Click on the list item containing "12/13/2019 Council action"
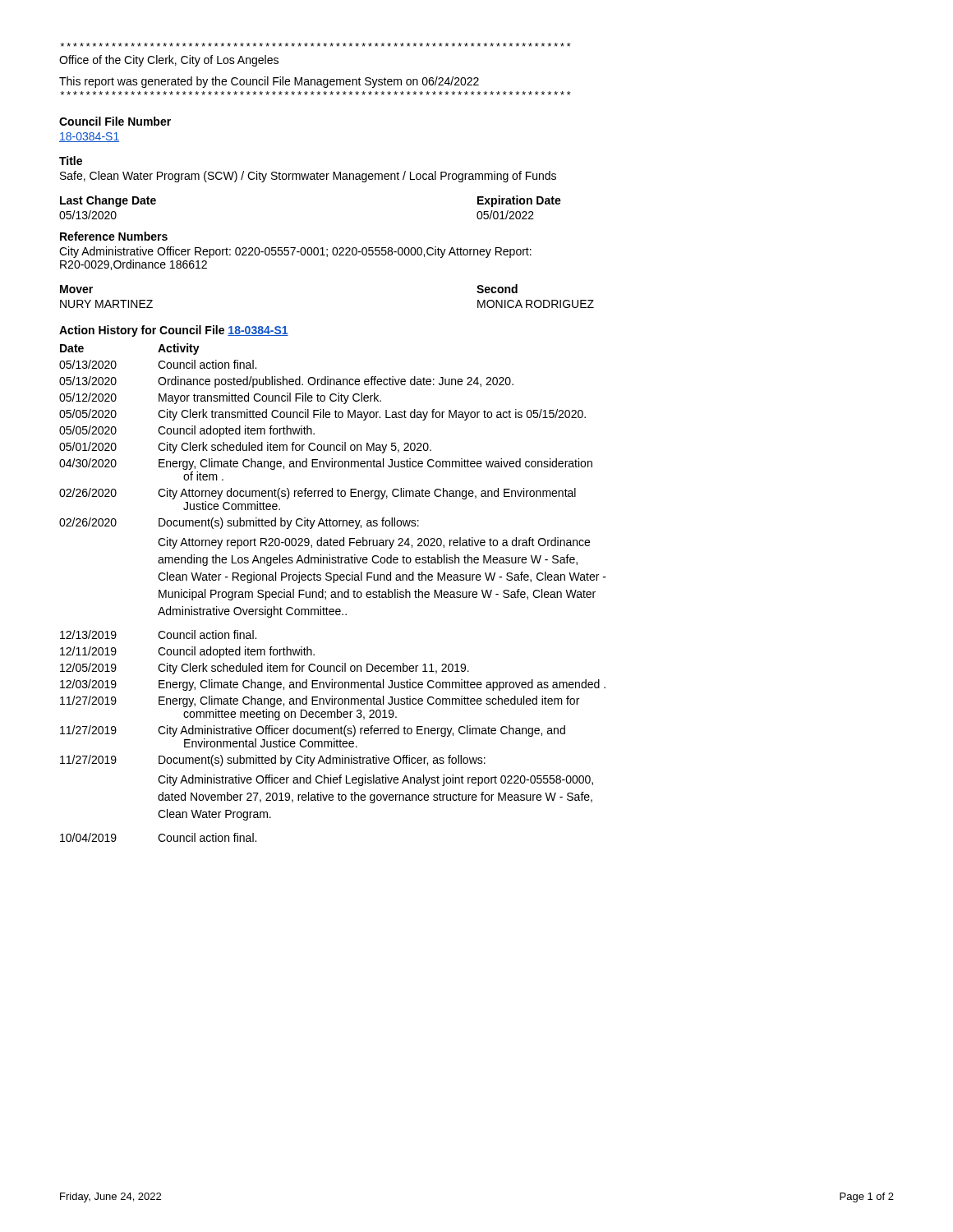Image resolution: width=953 pixels, height=1232 pixels. pyautogui.click(x=158, y=634)
